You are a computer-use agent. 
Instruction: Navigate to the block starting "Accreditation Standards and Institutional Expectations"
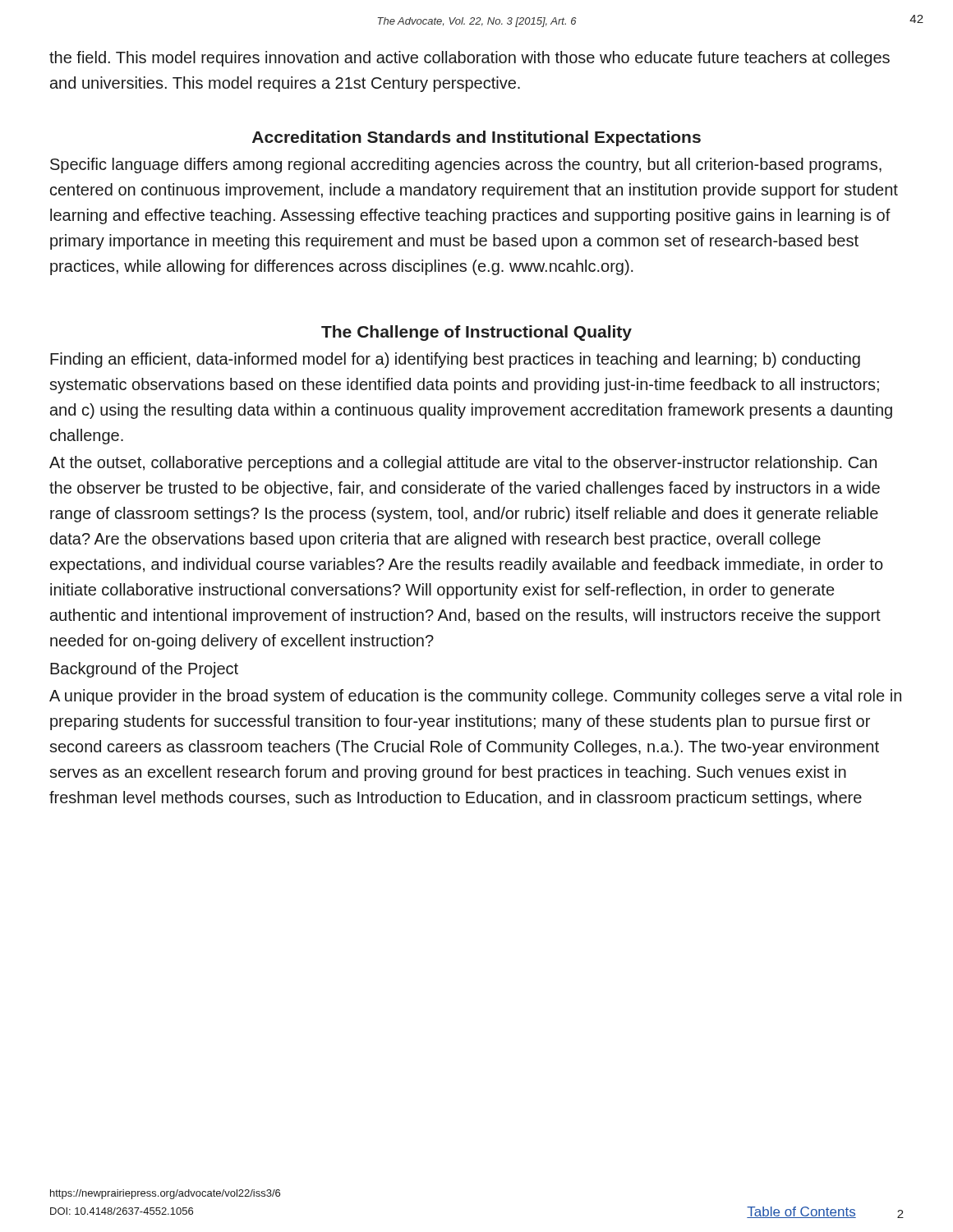coord(476,137)
